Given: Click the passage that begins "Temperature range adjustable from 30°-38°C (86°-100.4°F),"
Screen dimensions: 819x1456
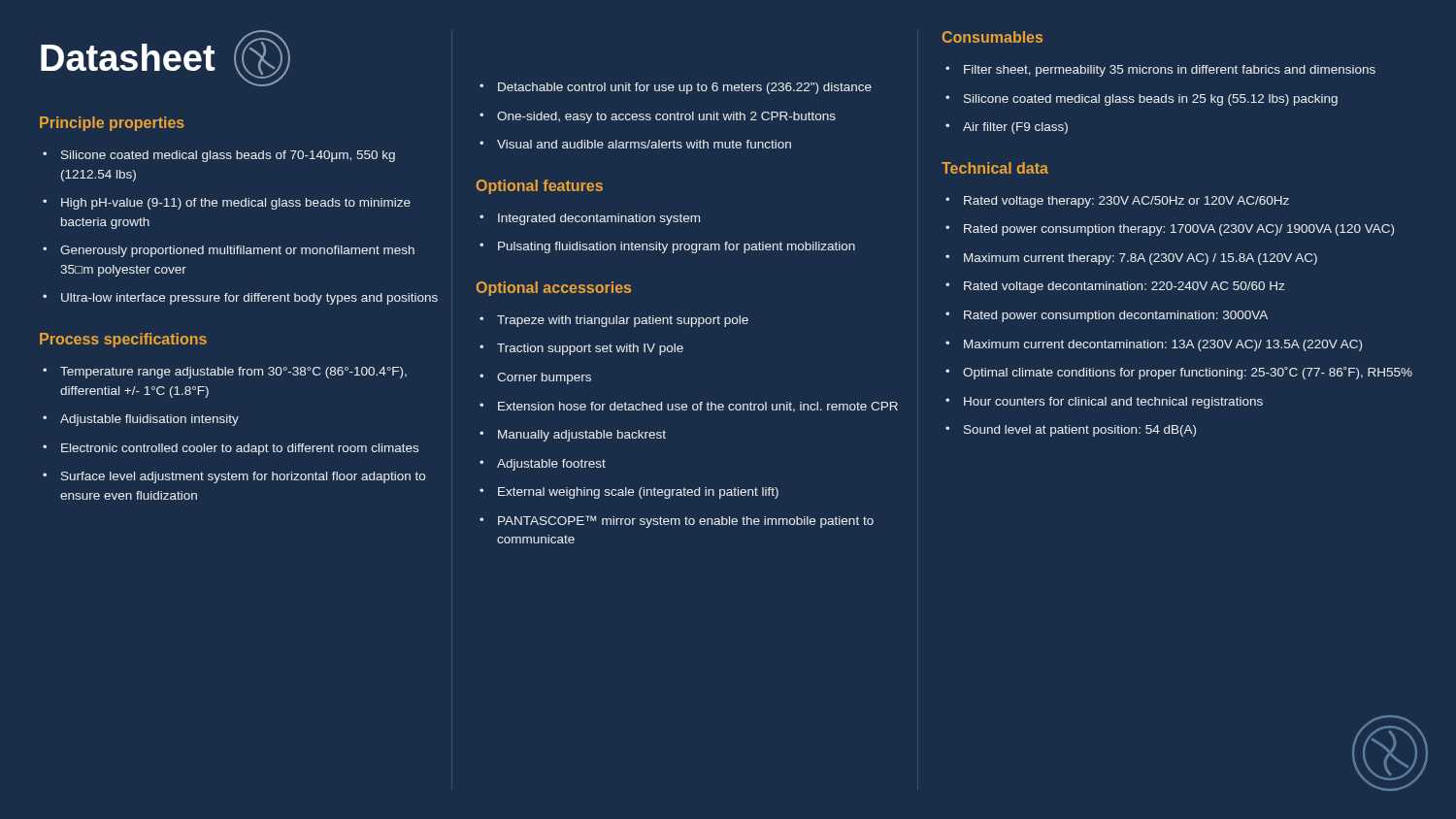Looking at the screenshot, I should click(x=234, y=381).
